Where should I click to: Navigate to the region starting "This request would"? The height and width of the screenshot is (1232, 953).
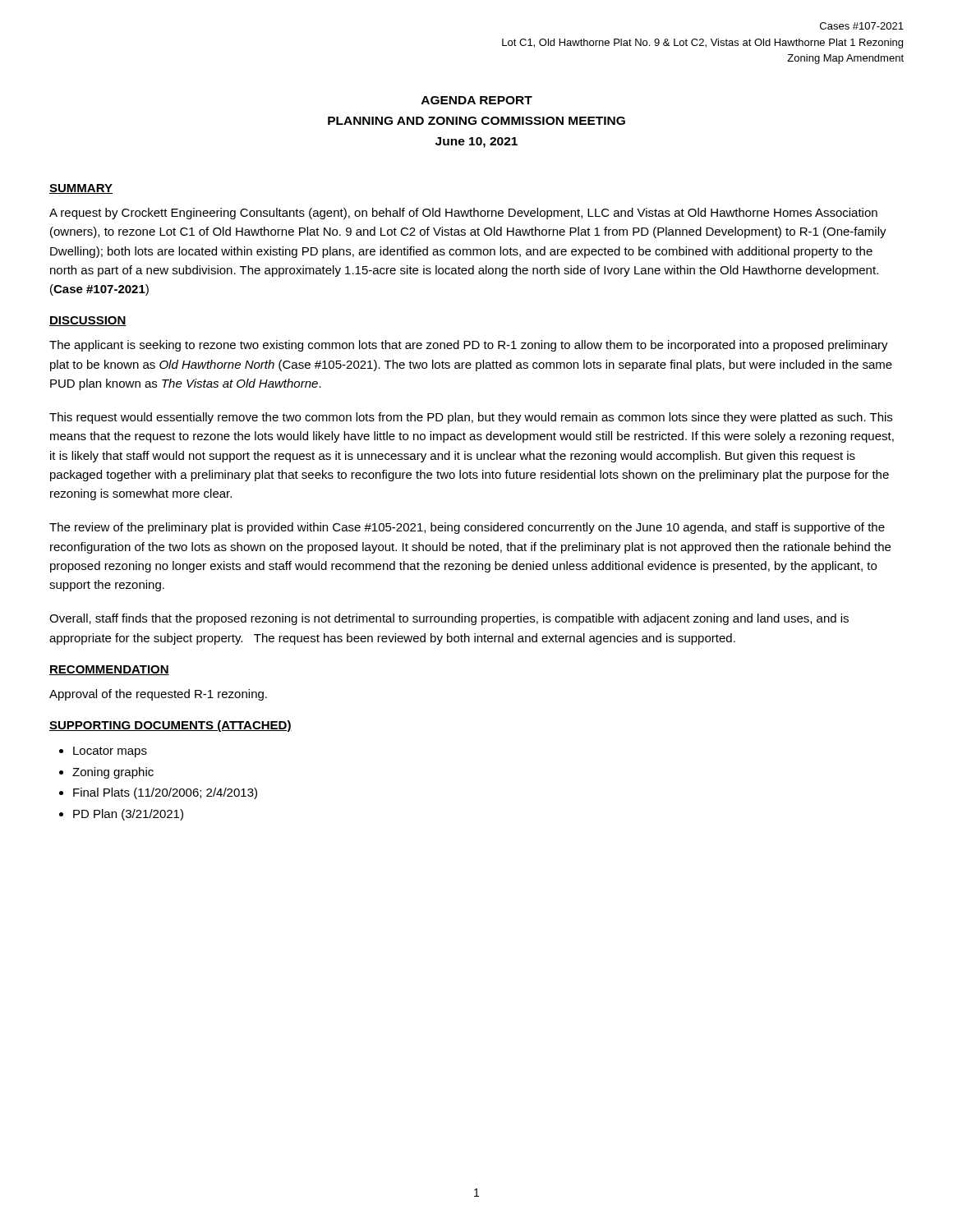[x=472, y=455]
